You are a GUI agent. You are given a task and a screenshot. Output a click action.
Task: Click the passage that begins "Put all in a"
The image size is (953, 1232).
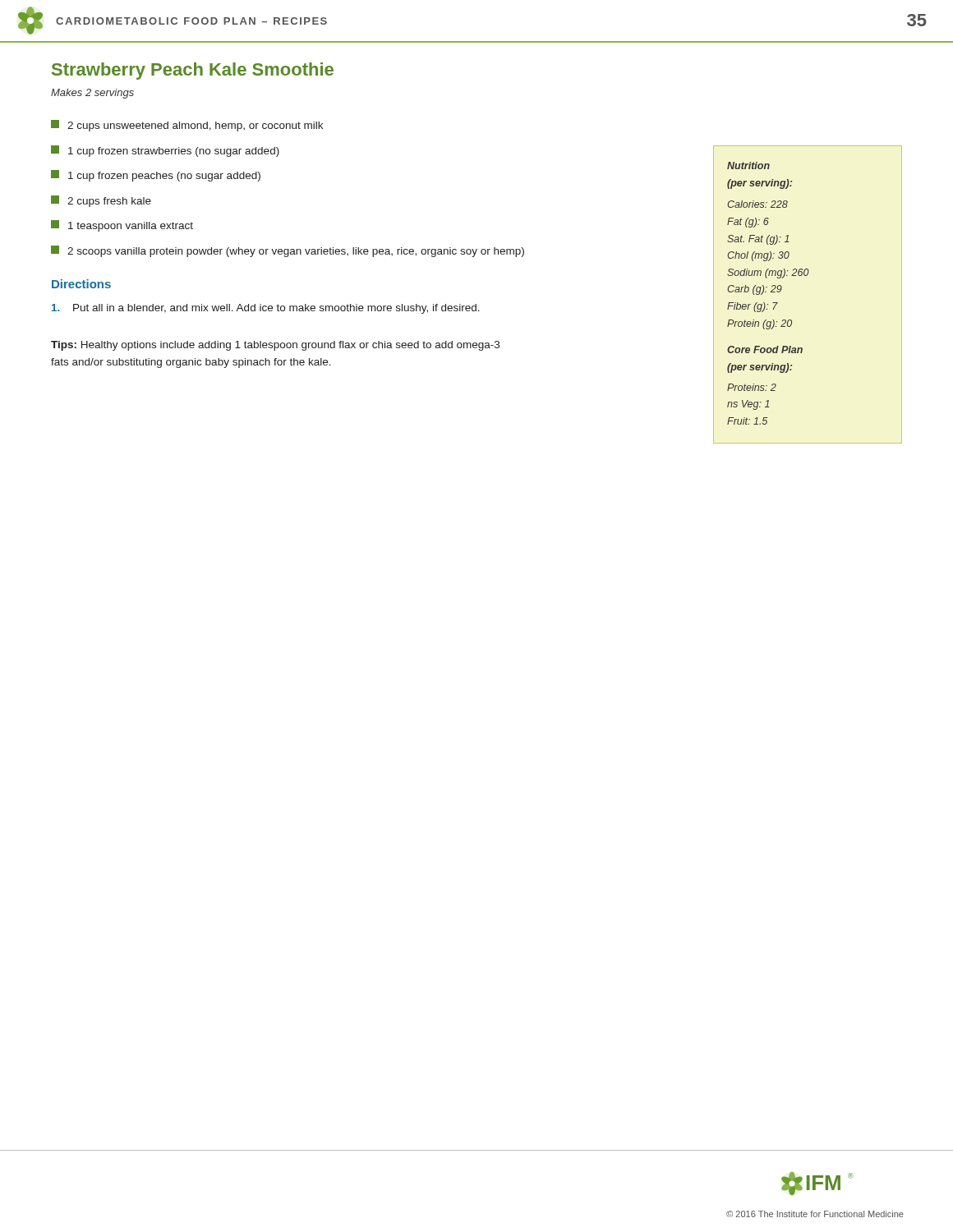click(266, 308)
